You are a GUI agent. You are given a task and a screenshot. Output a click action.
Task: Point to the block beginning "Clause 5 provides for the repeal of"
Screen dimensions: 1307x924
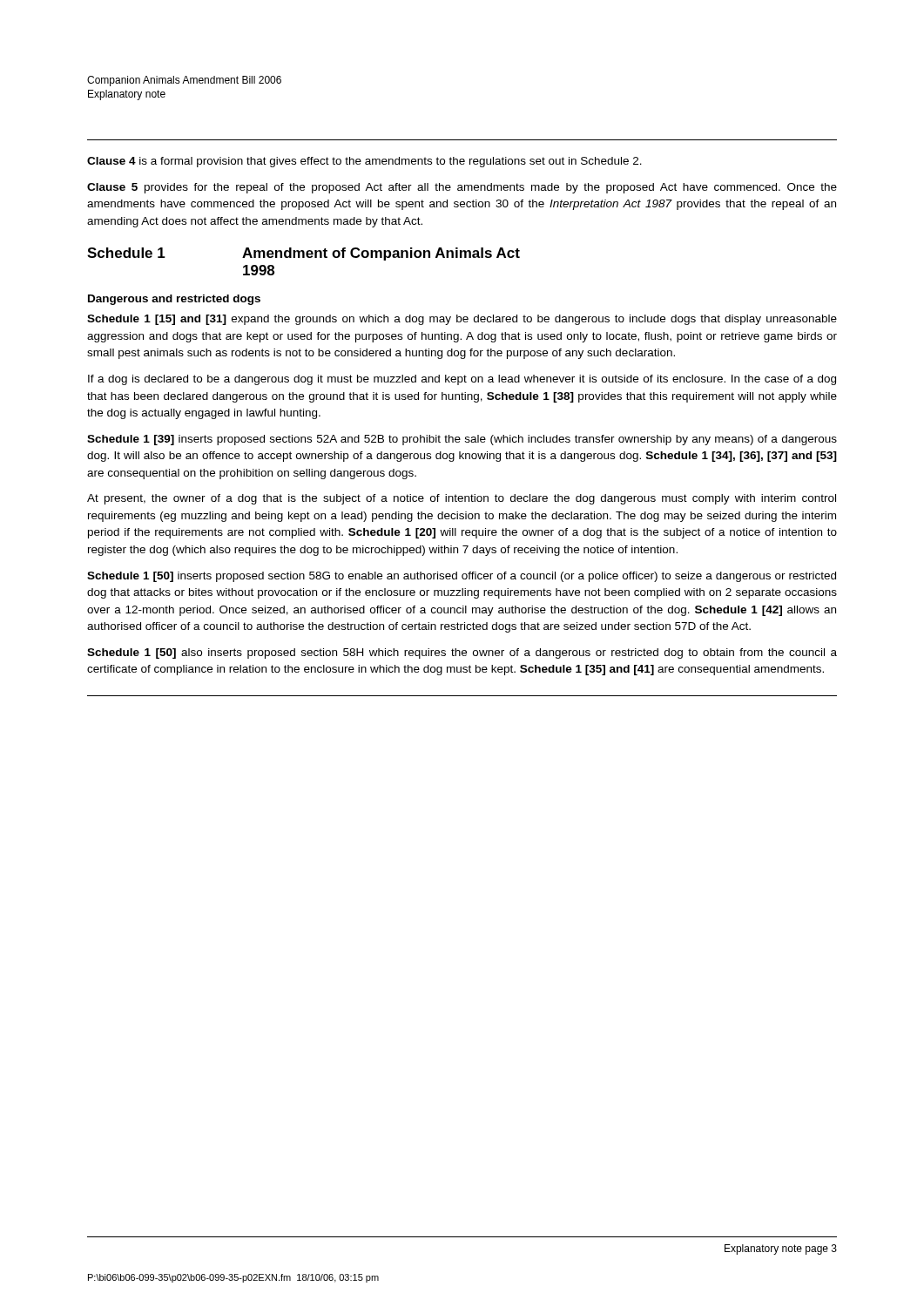462,204
